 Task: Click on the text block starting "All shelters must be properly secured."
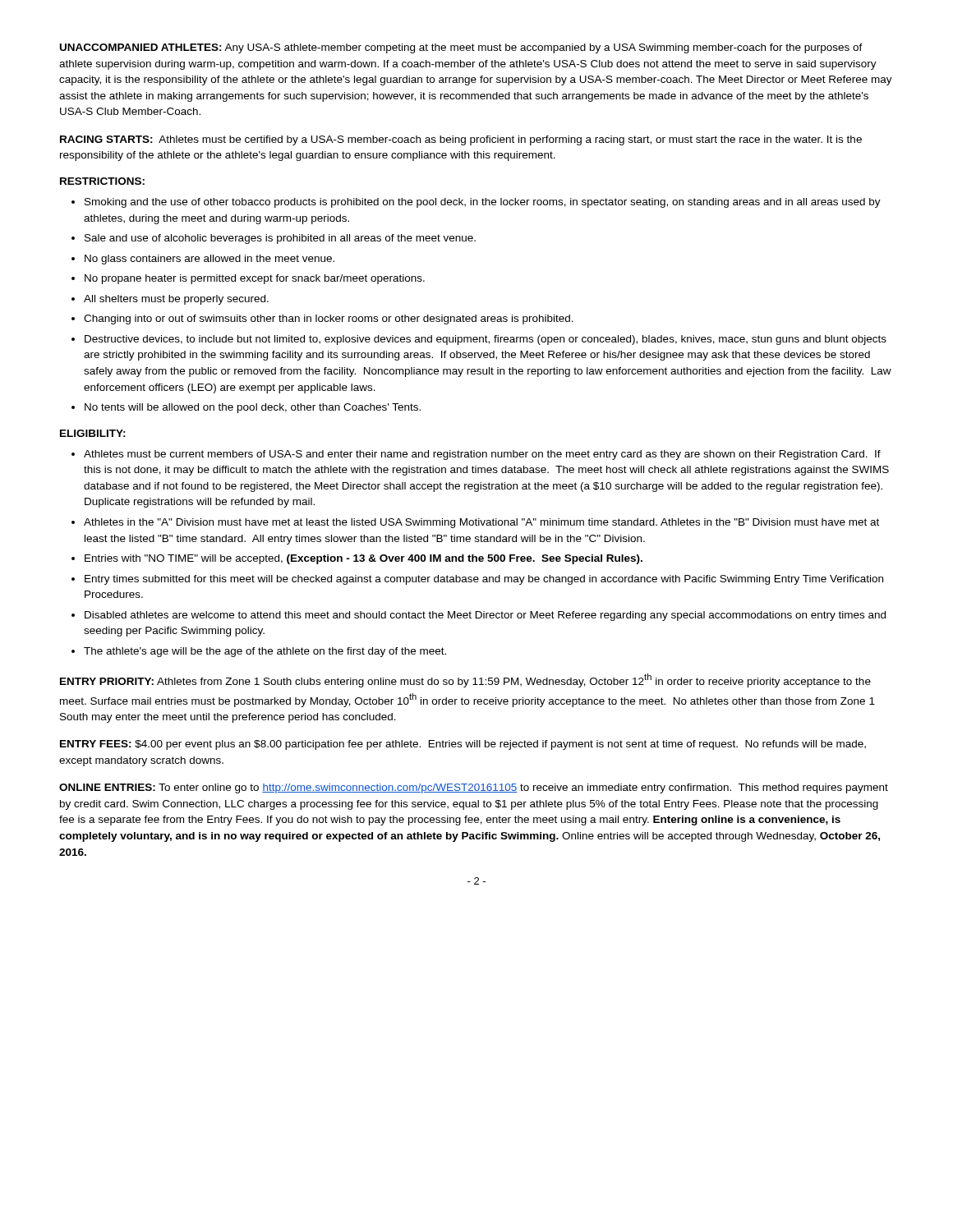point(177,298)
